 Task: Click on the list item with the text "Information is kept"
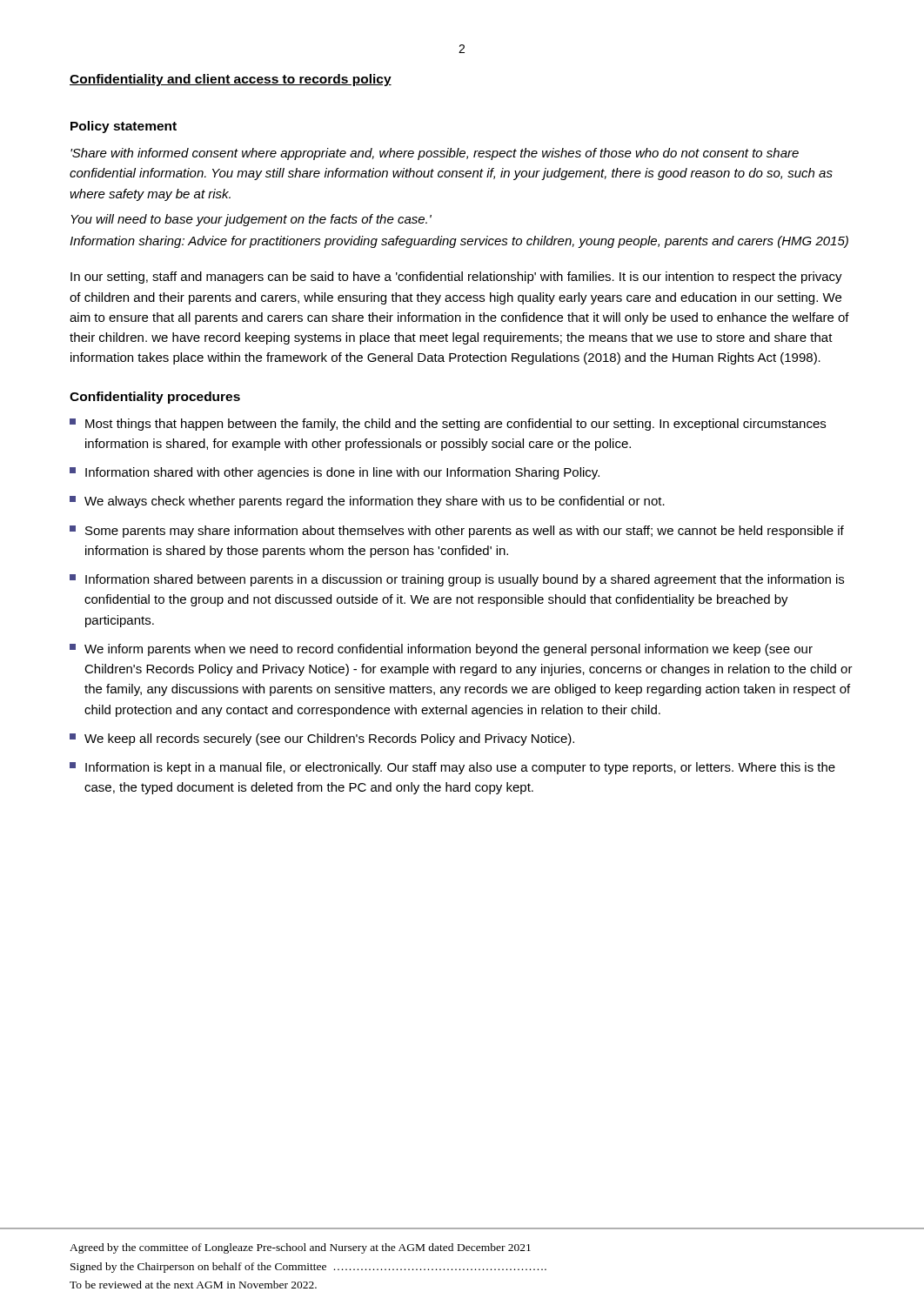pos(462,777)
